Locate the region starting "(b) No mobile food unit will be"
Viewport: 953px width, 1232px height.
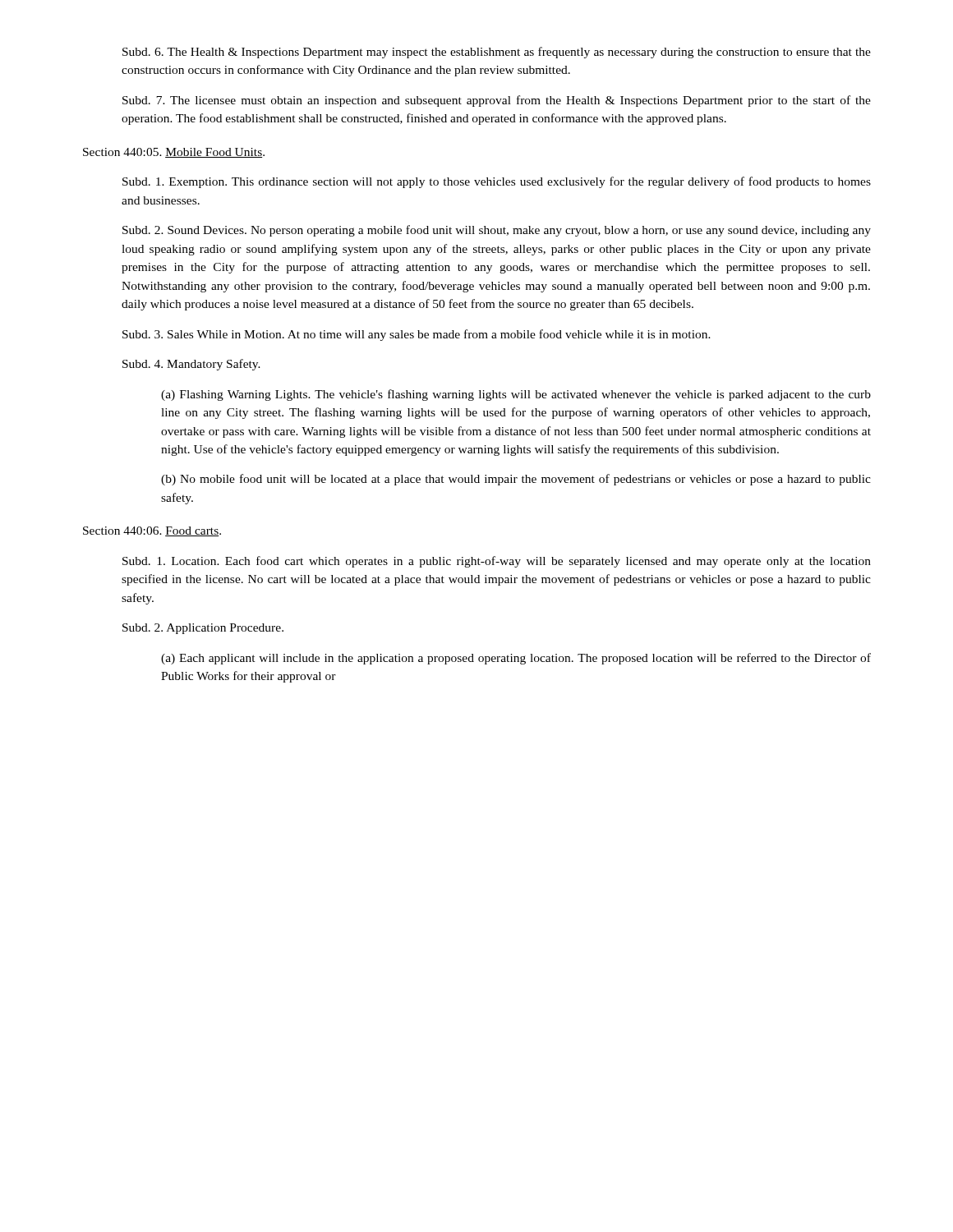tap(516, 488)
